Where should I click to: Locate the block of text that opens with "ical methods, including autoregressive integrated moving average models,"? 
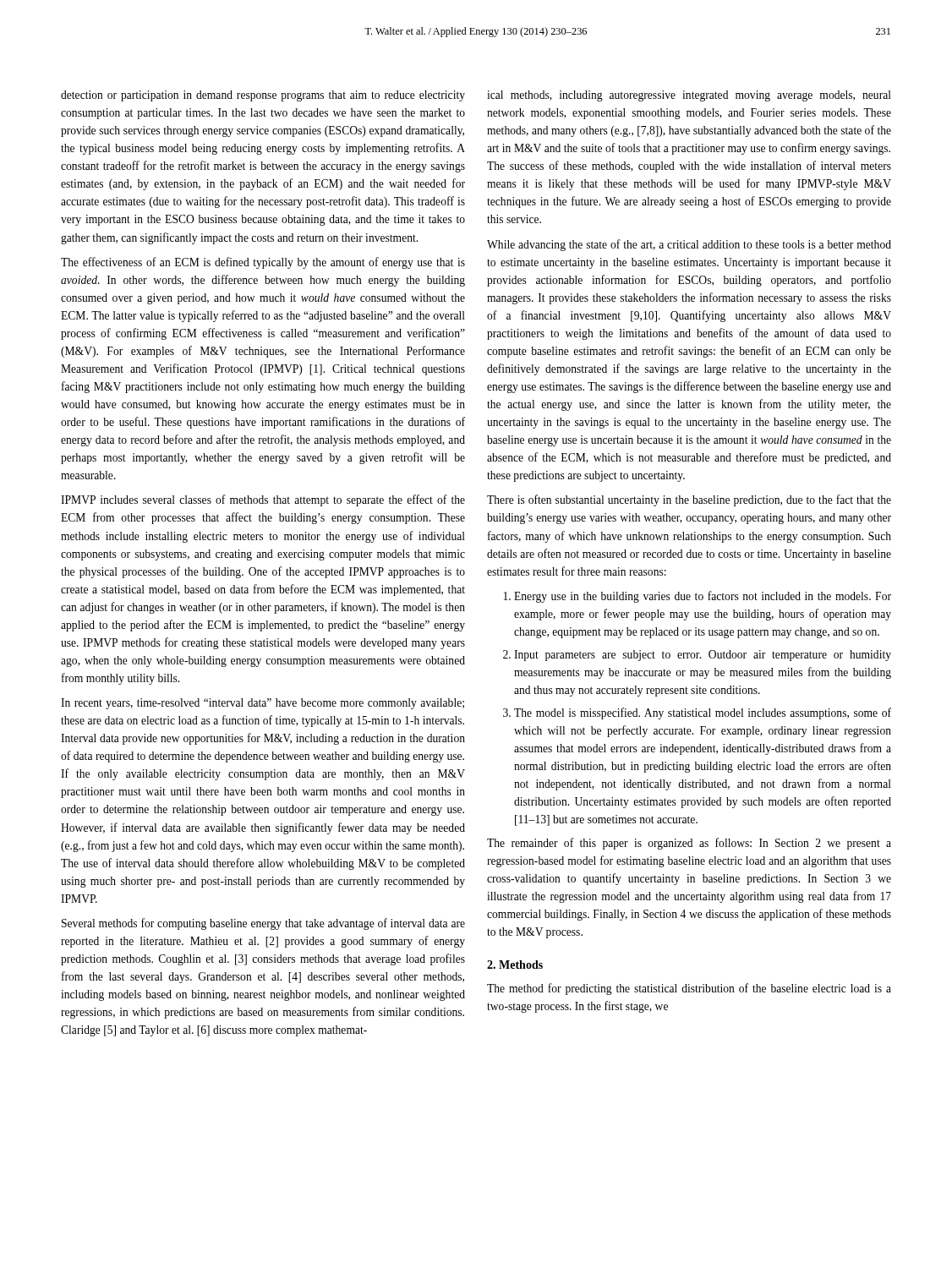[x=689, y=333]
